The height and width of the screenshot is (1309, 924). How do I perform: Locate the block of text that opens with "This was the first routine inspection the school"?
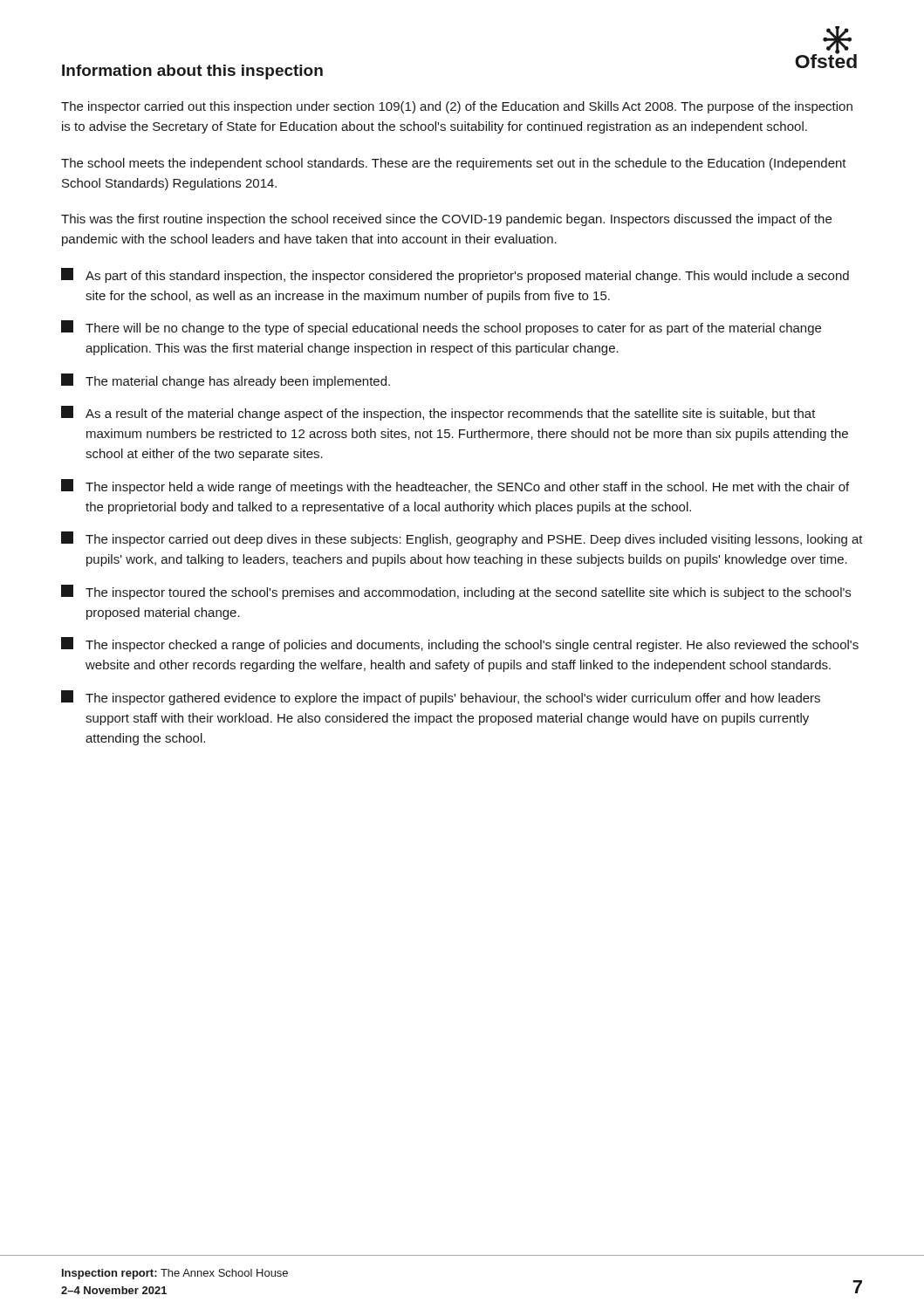click(447, 229)
